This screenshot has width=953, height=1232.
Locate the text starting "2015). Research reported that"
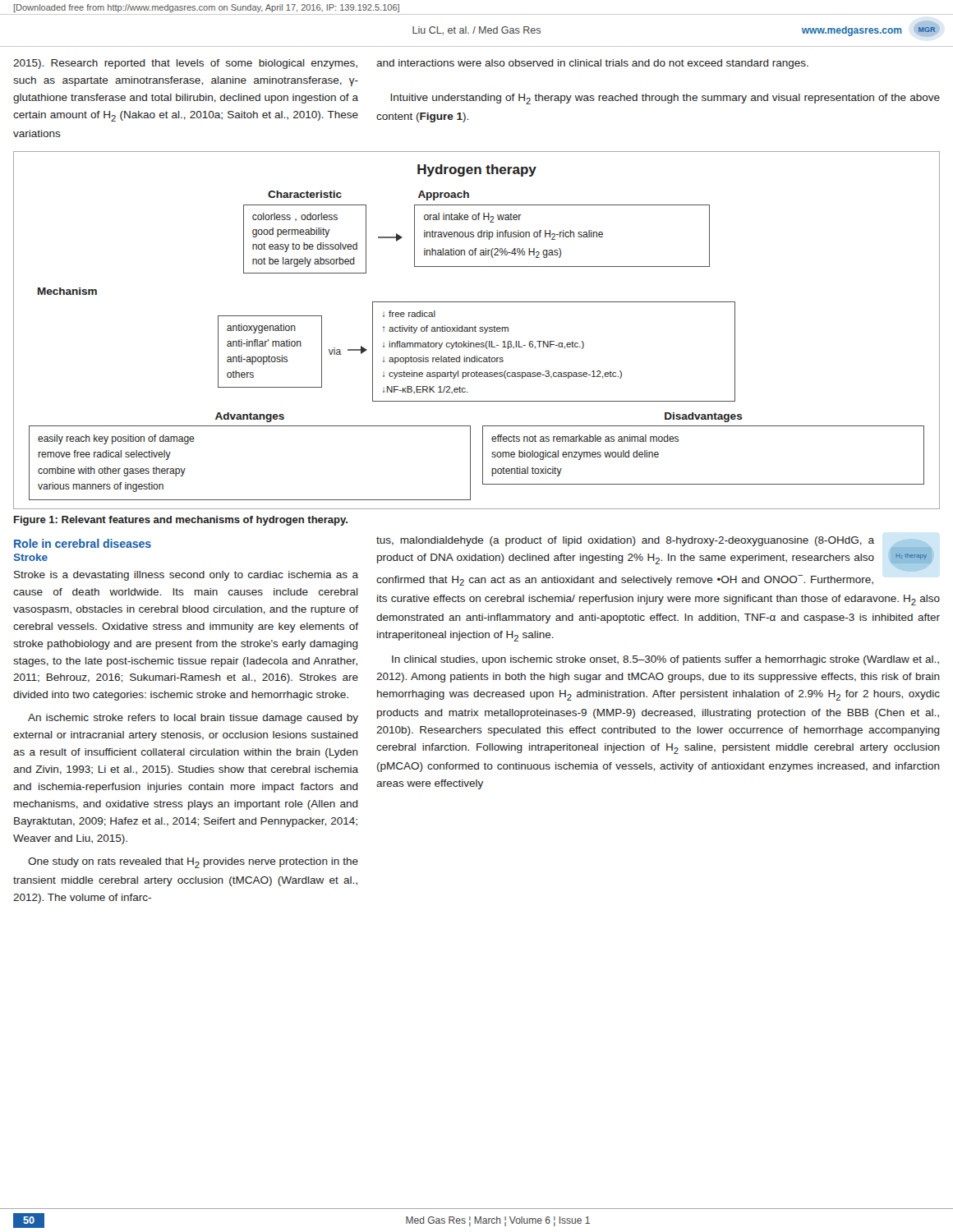coord(186,98)
